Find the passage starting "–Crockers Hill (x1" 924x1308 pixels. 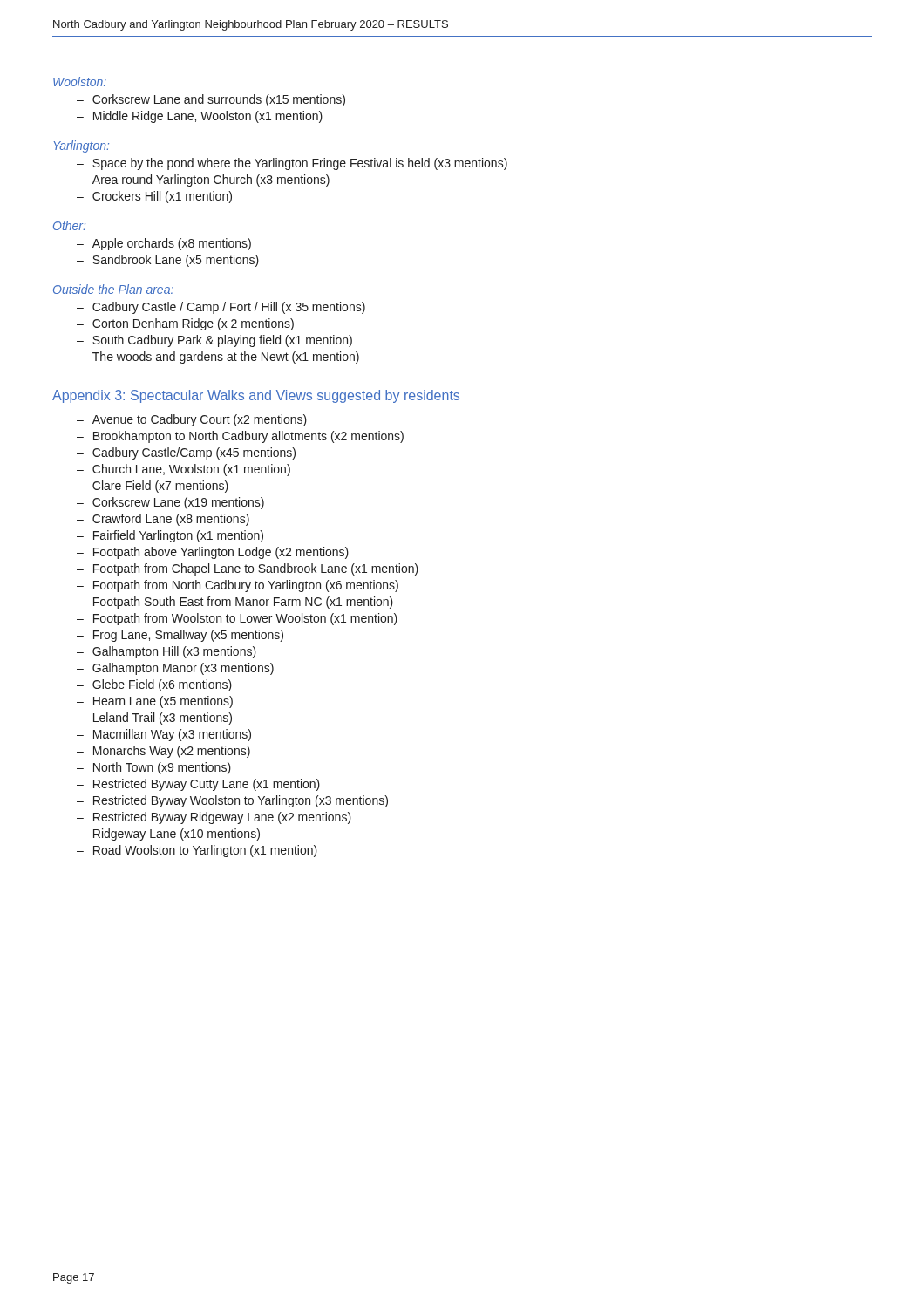[x=155, y=196]
